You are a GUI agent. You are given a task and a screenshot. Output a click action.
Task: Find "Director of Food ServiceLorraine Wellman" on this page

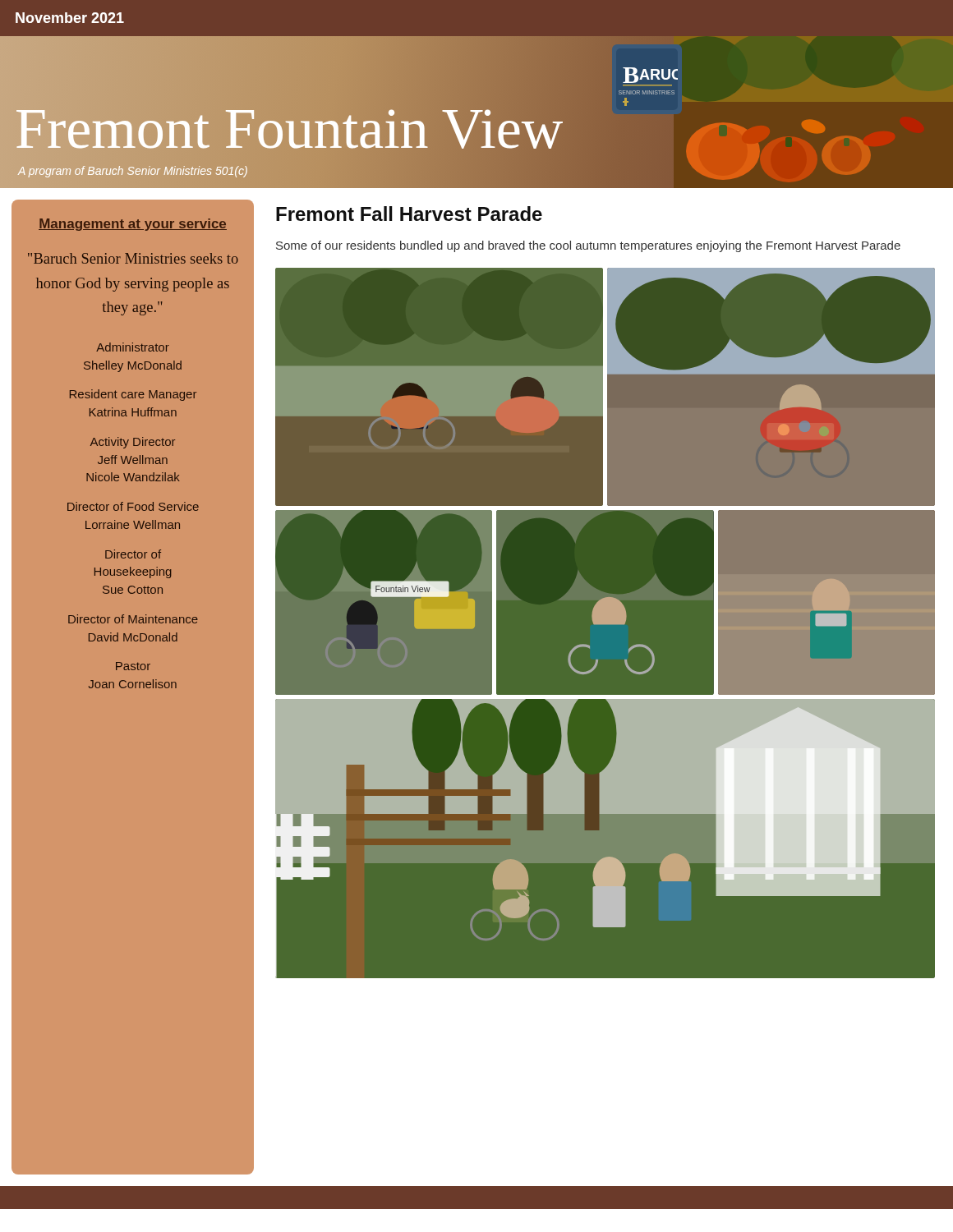[133, 515]
